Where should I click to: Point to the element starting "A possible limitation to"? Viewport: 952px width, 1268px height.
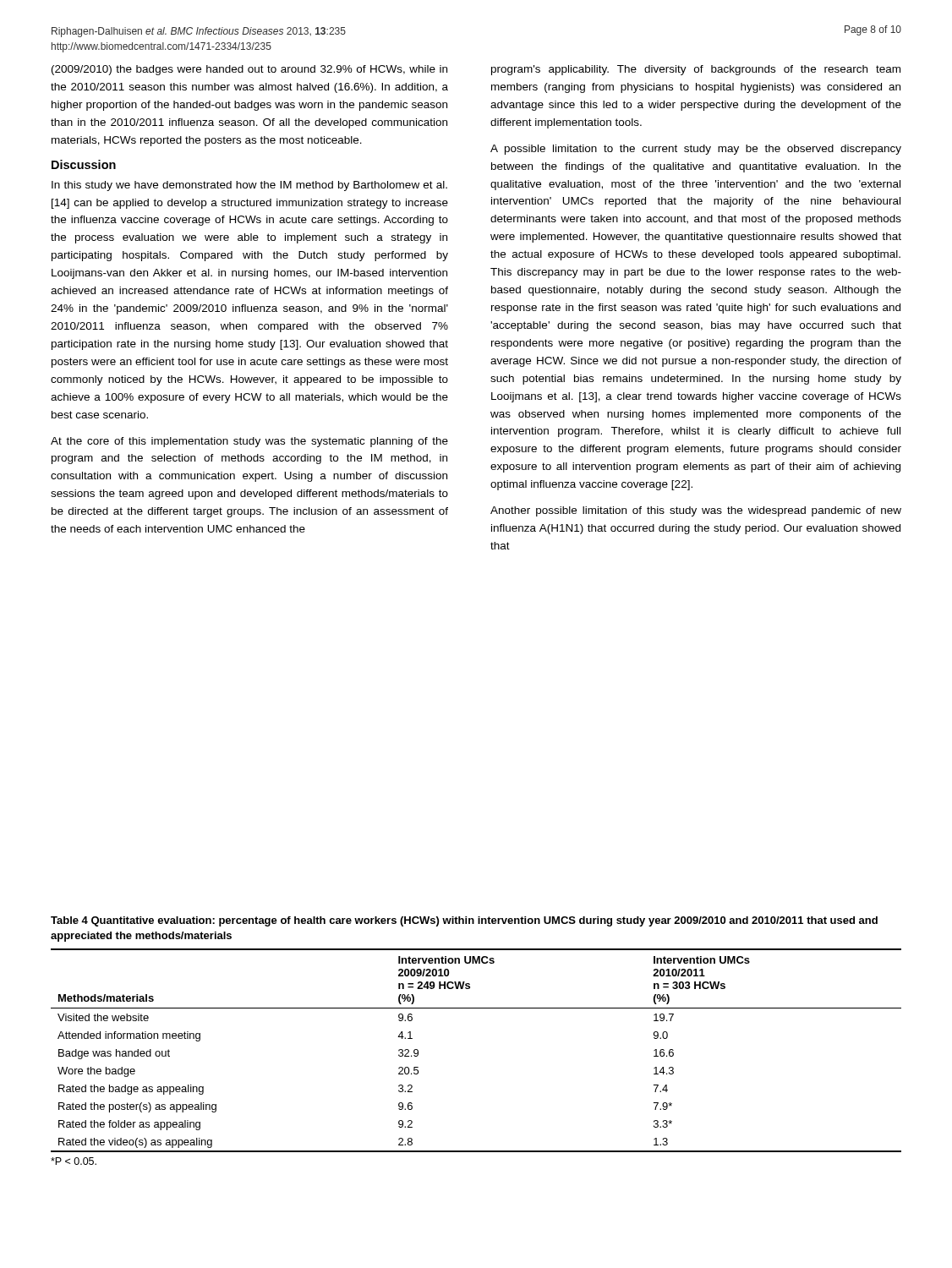point(696,316)
